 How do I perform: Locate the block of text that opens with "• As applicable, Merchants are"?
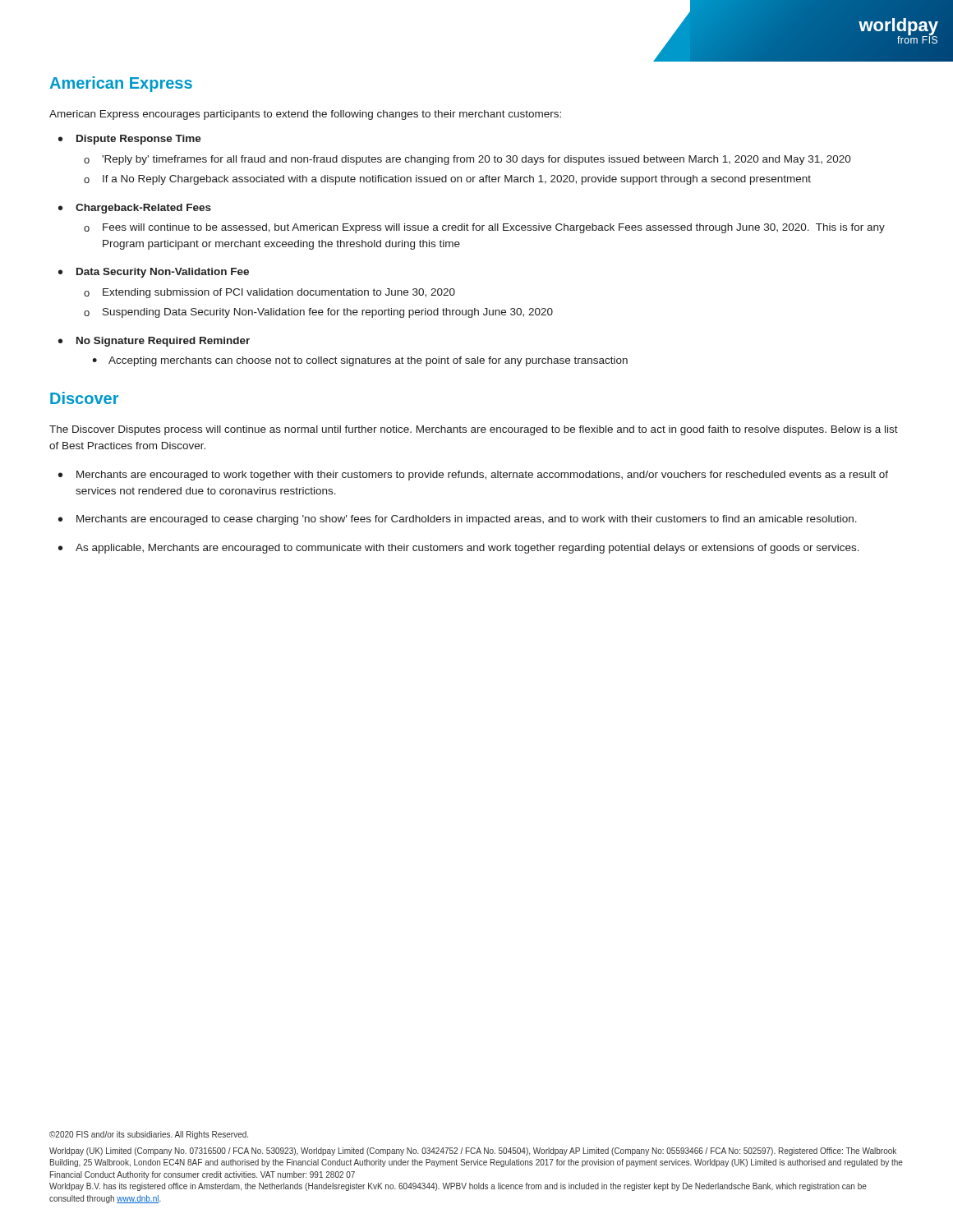[x=481, y=548]
